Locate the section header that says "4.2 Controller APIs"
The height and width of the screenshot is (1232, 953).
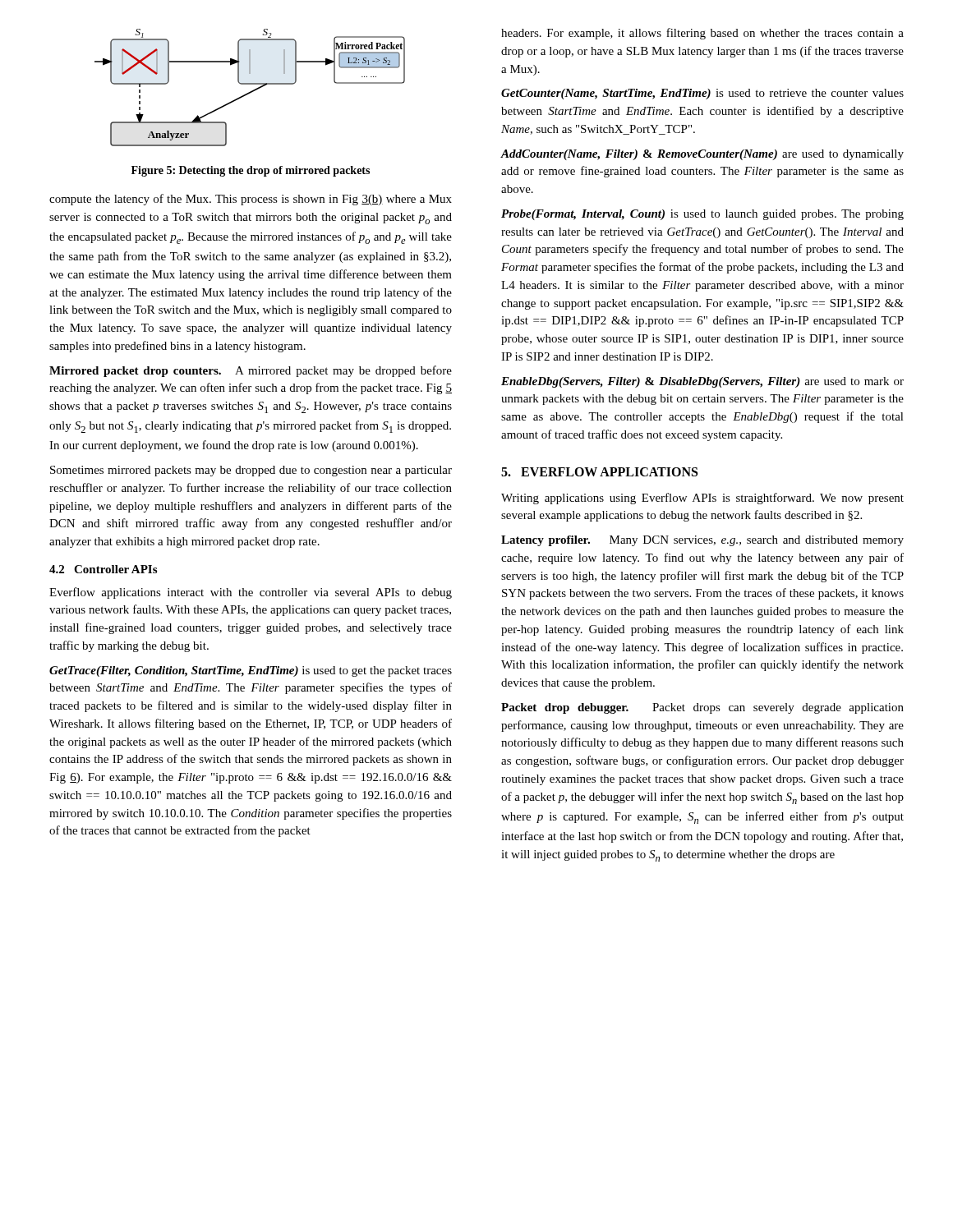point(103,569)
